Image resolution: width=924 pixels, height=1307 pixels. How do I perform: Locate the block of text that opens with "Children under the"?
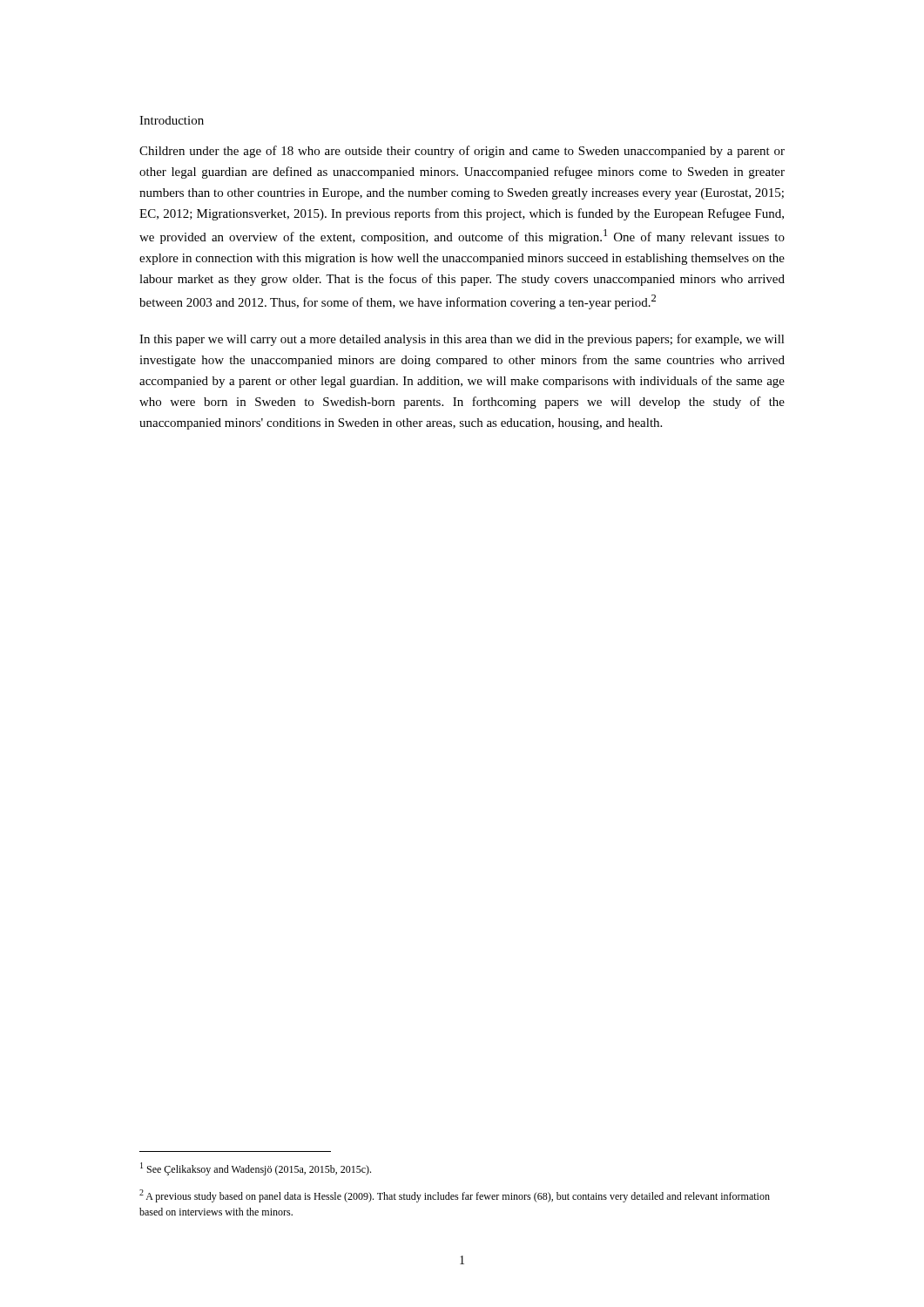462,227
